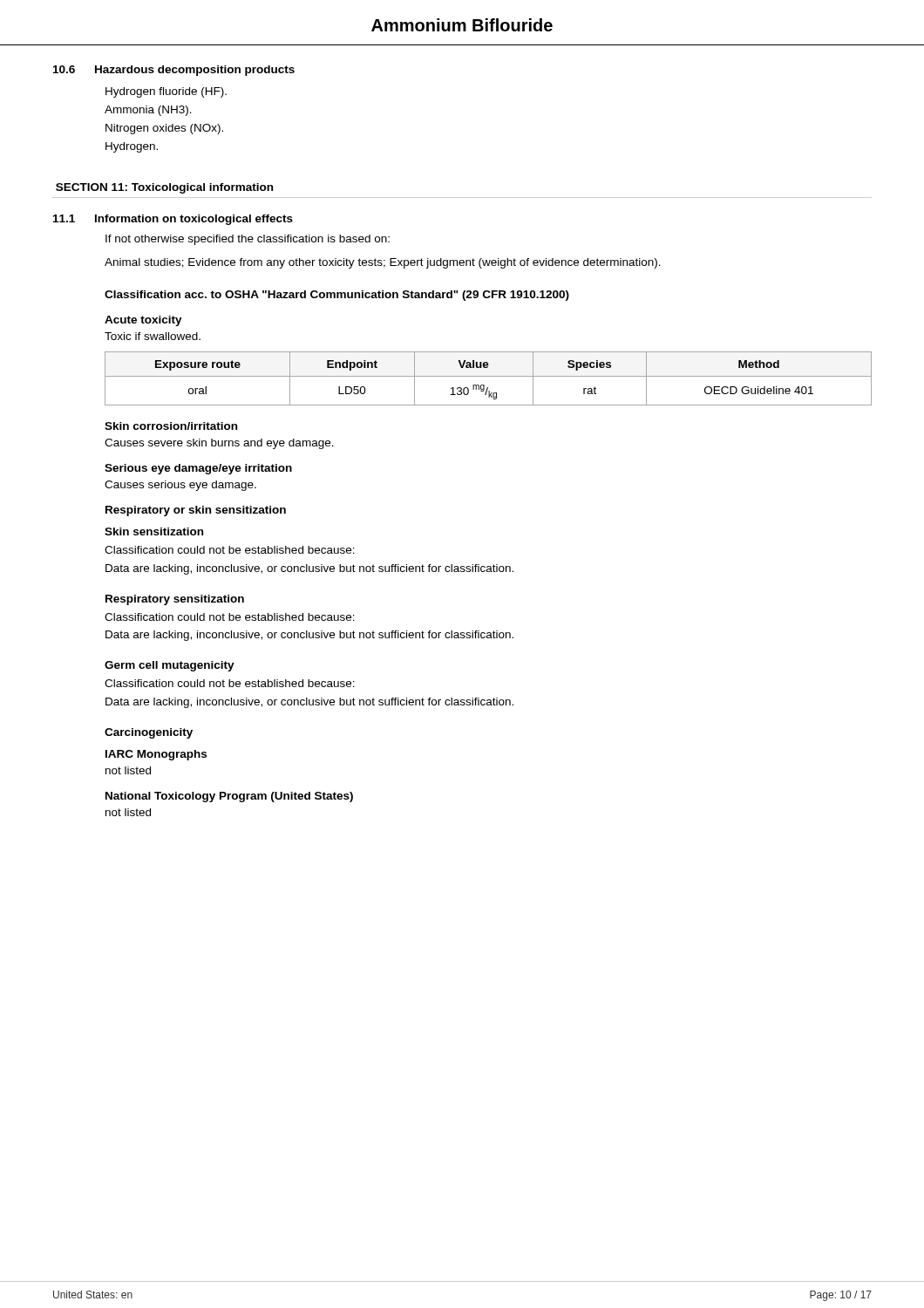The width and height of the screenshot is (924, 1308).
Task: Select the region starting "Toxic if swallowed."
Action: pos(153,336)
